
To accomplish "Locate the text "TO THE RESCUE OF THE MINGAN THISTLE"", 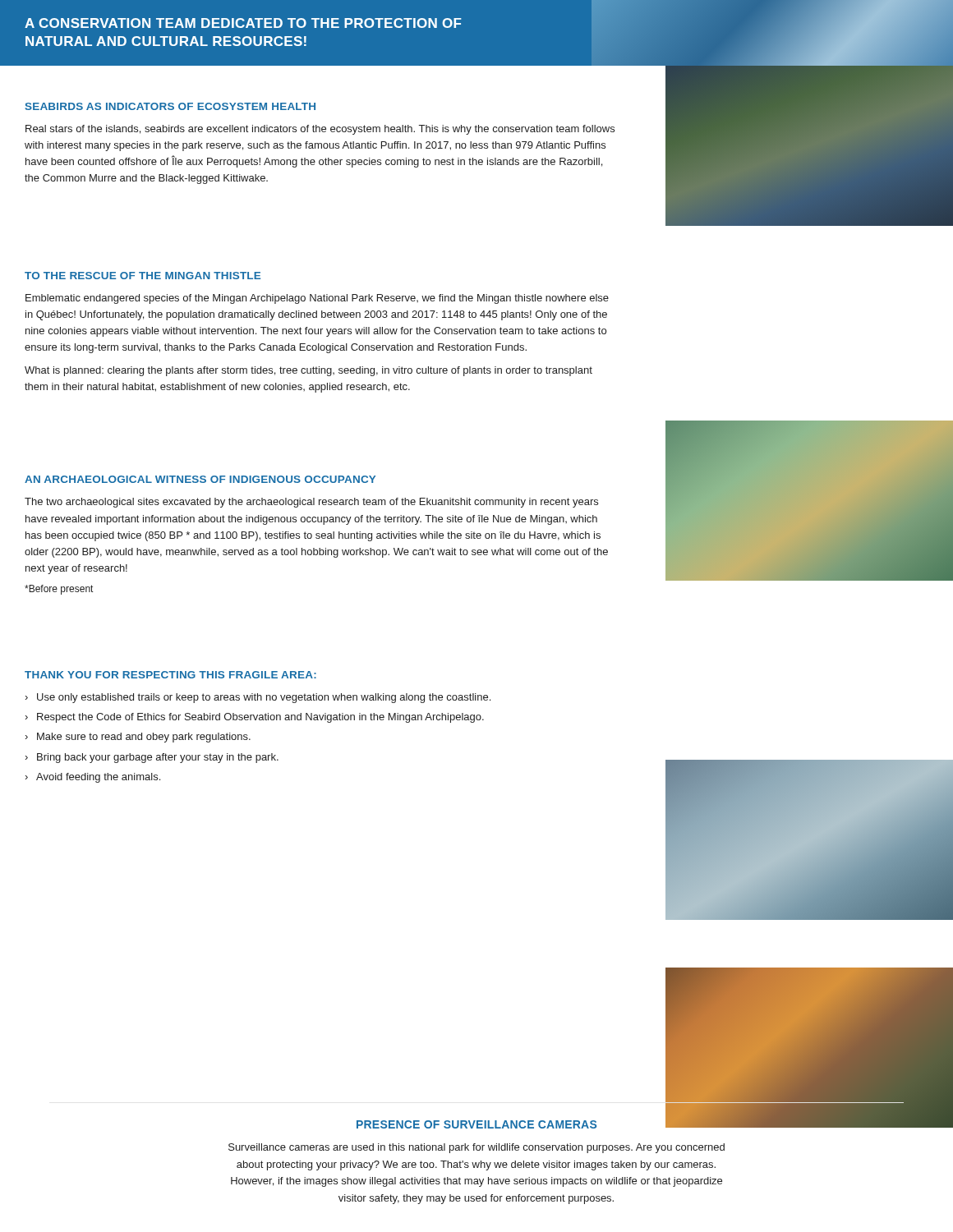I will [143, 275].
